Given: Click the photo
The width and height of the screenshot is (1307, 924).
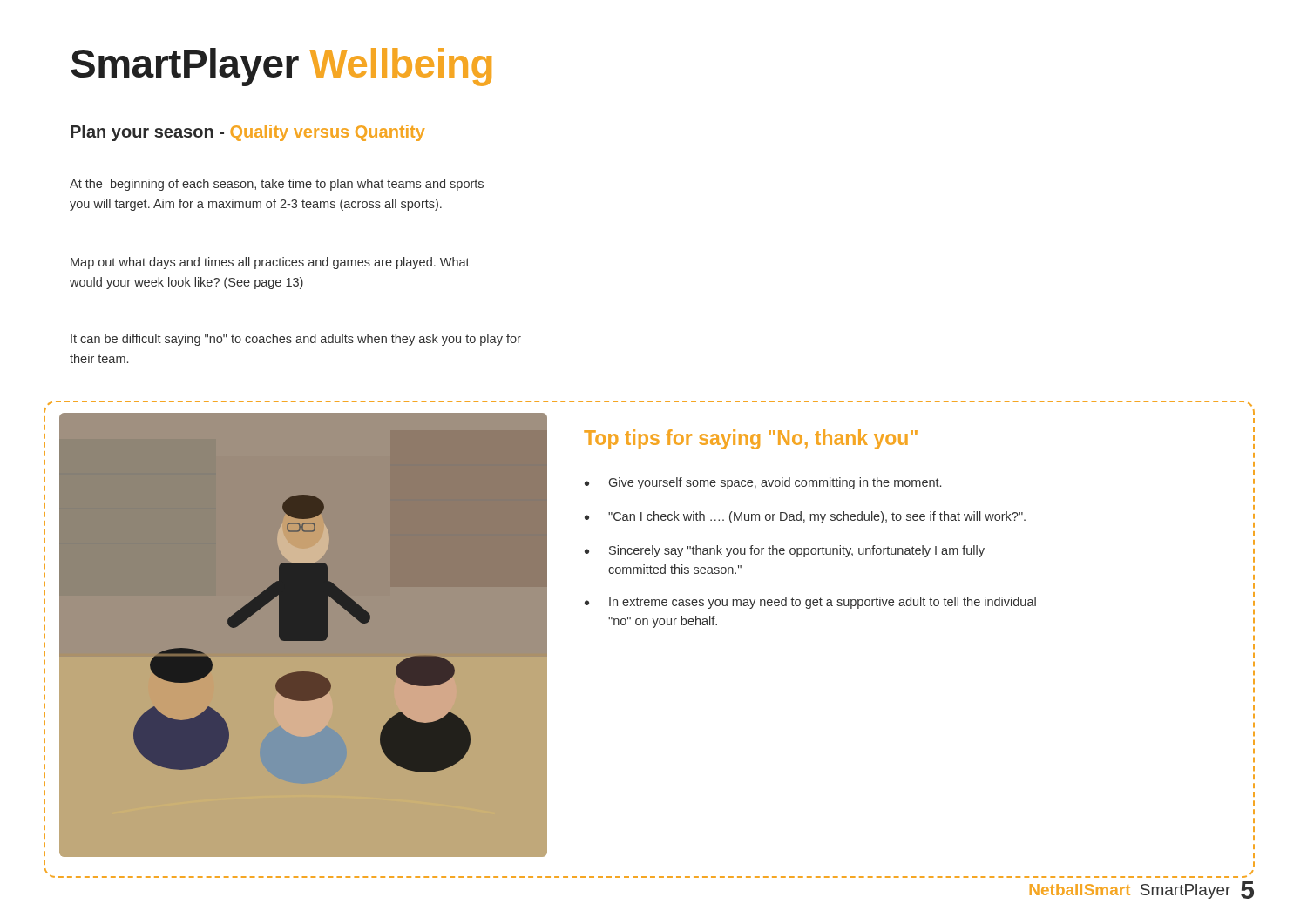Looking at the screenshot, I should coord(303,635).
